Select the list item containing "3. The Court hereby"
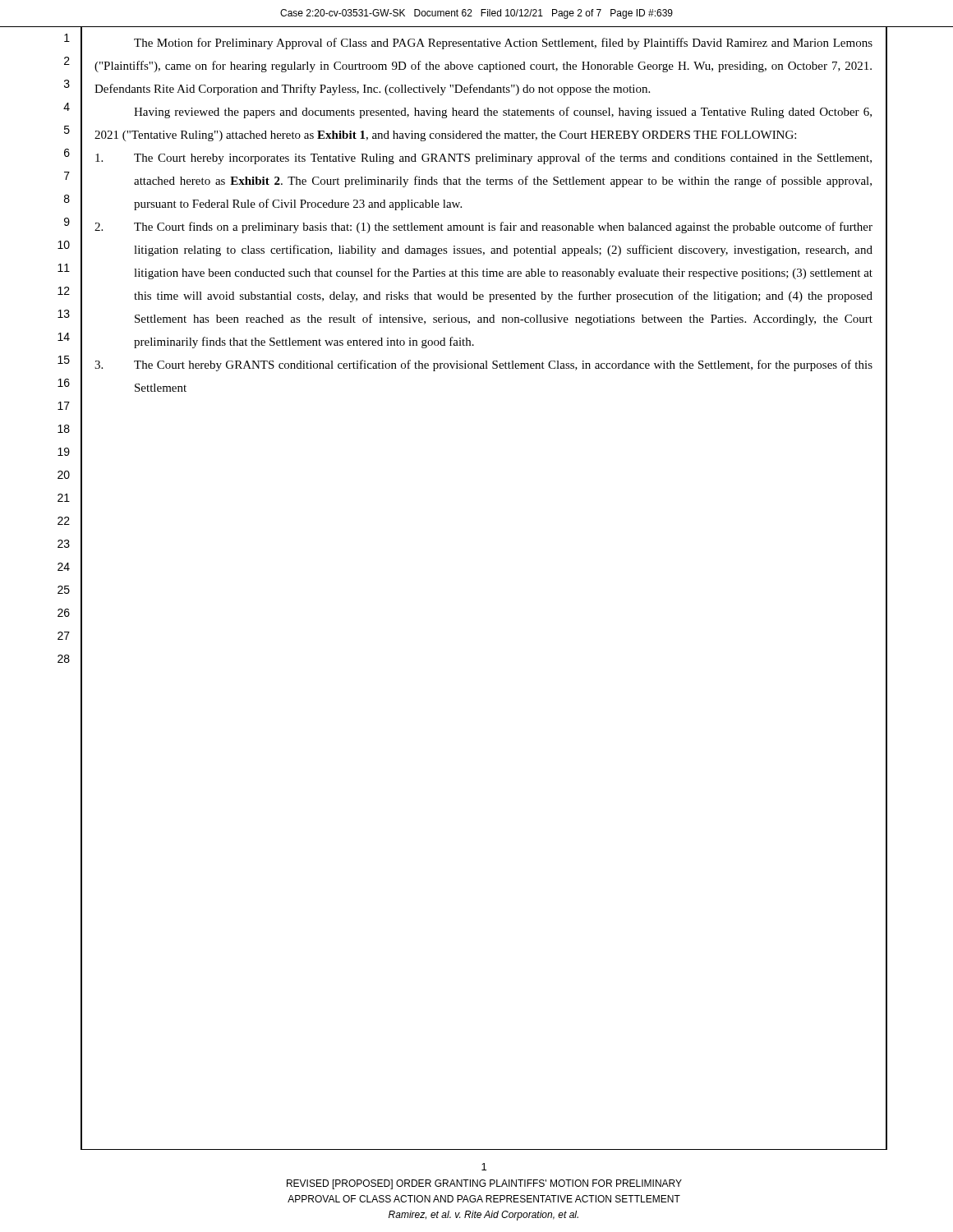953x1232 pixels. pyautogui.click(x=483, y=376)
